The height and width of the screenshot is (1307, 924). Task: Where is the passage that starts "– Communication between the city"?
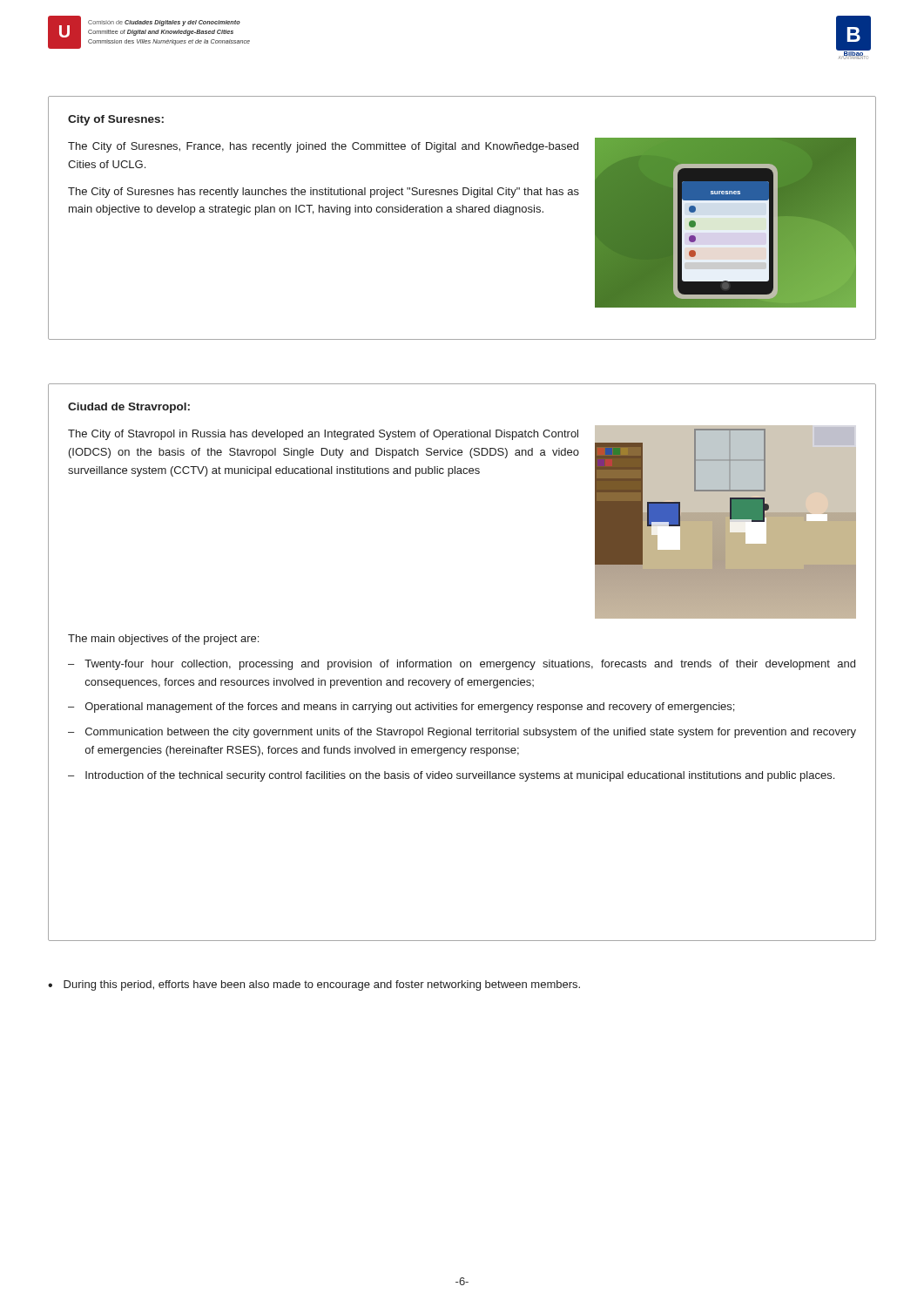coord(462,742)
